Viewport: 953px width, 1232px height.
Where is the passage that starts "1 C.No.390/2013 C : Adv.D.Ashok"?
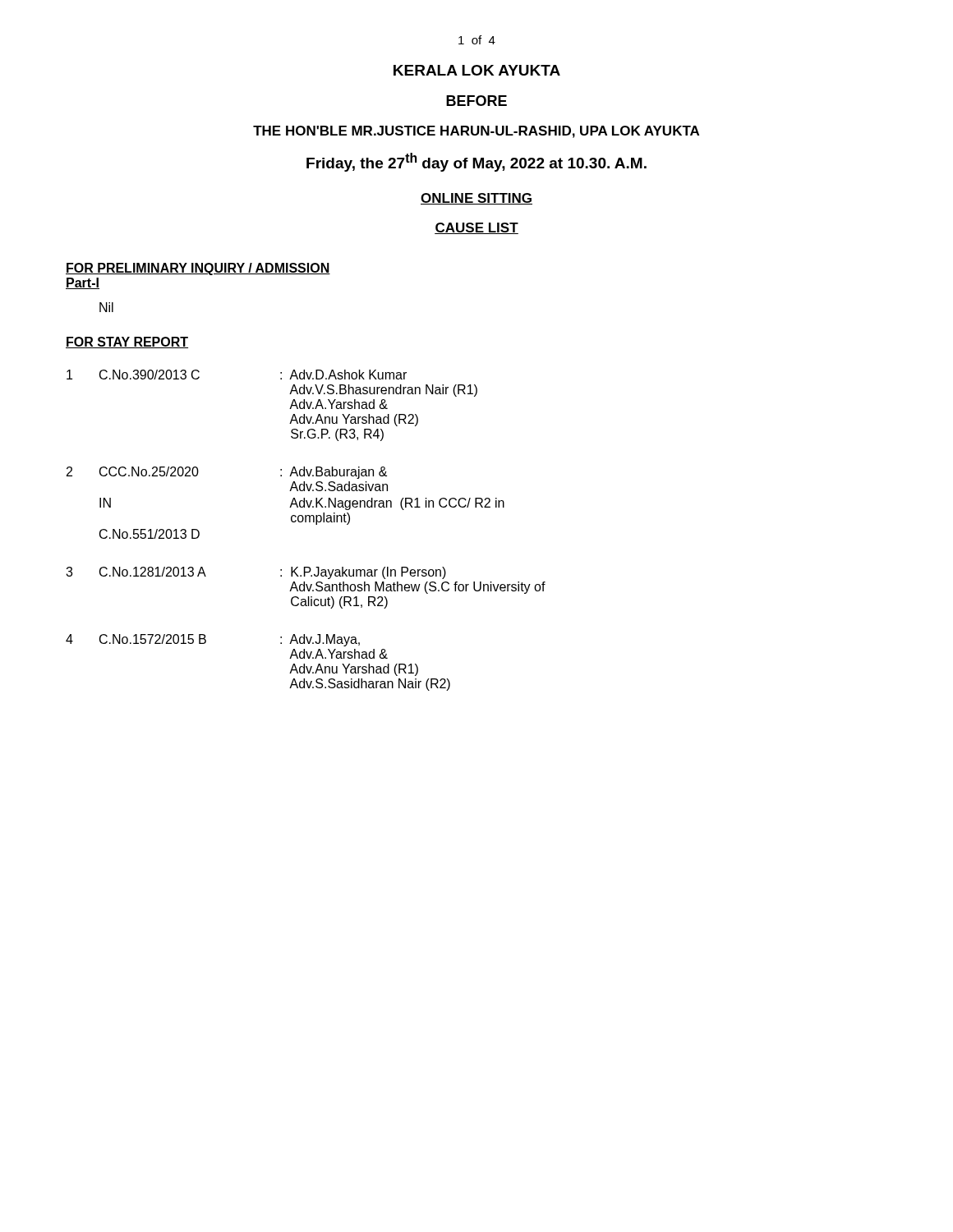coord(476,405)
